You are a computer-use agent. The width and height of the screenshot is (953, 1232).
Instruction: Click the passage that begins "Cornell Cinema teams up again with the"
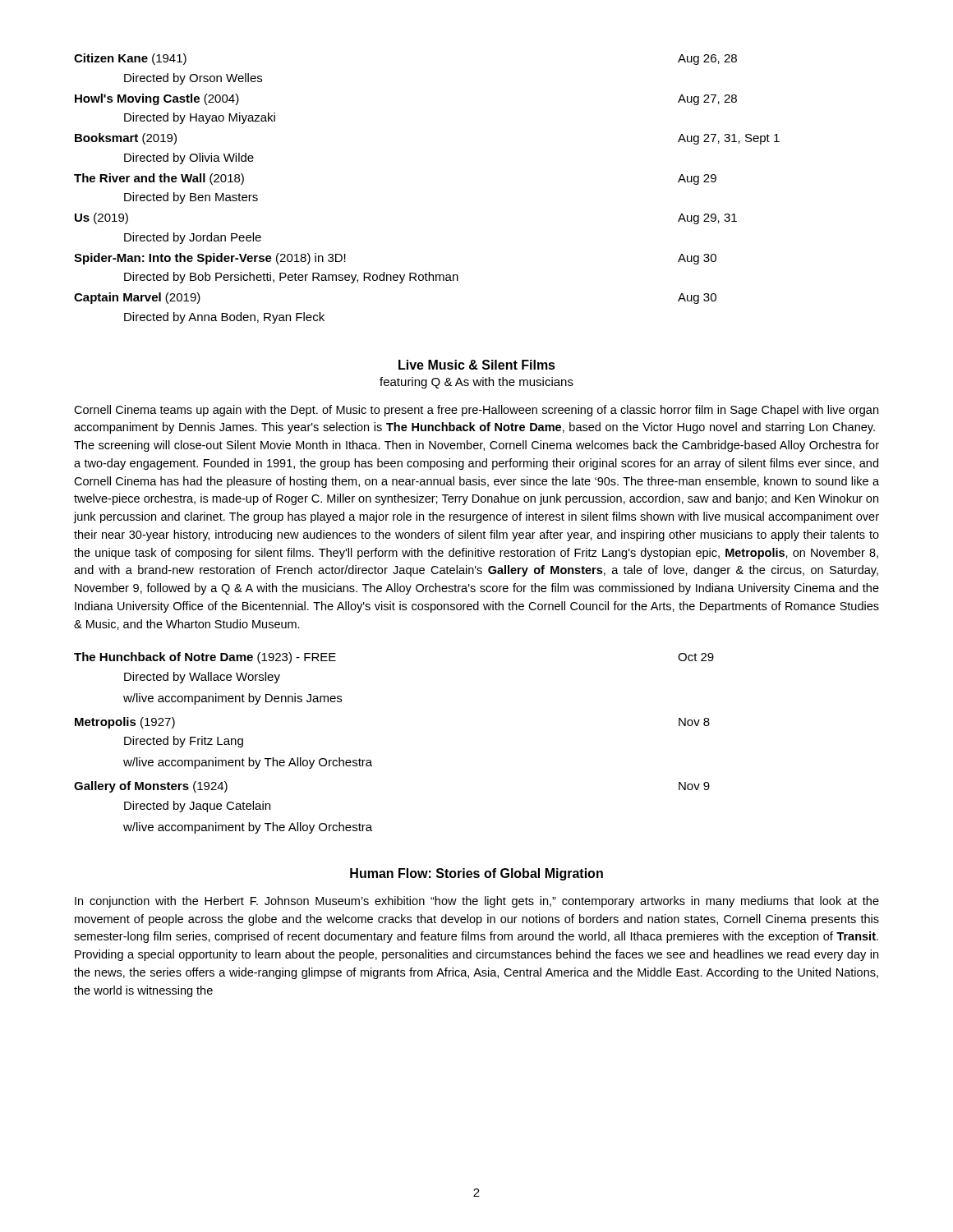476,517
